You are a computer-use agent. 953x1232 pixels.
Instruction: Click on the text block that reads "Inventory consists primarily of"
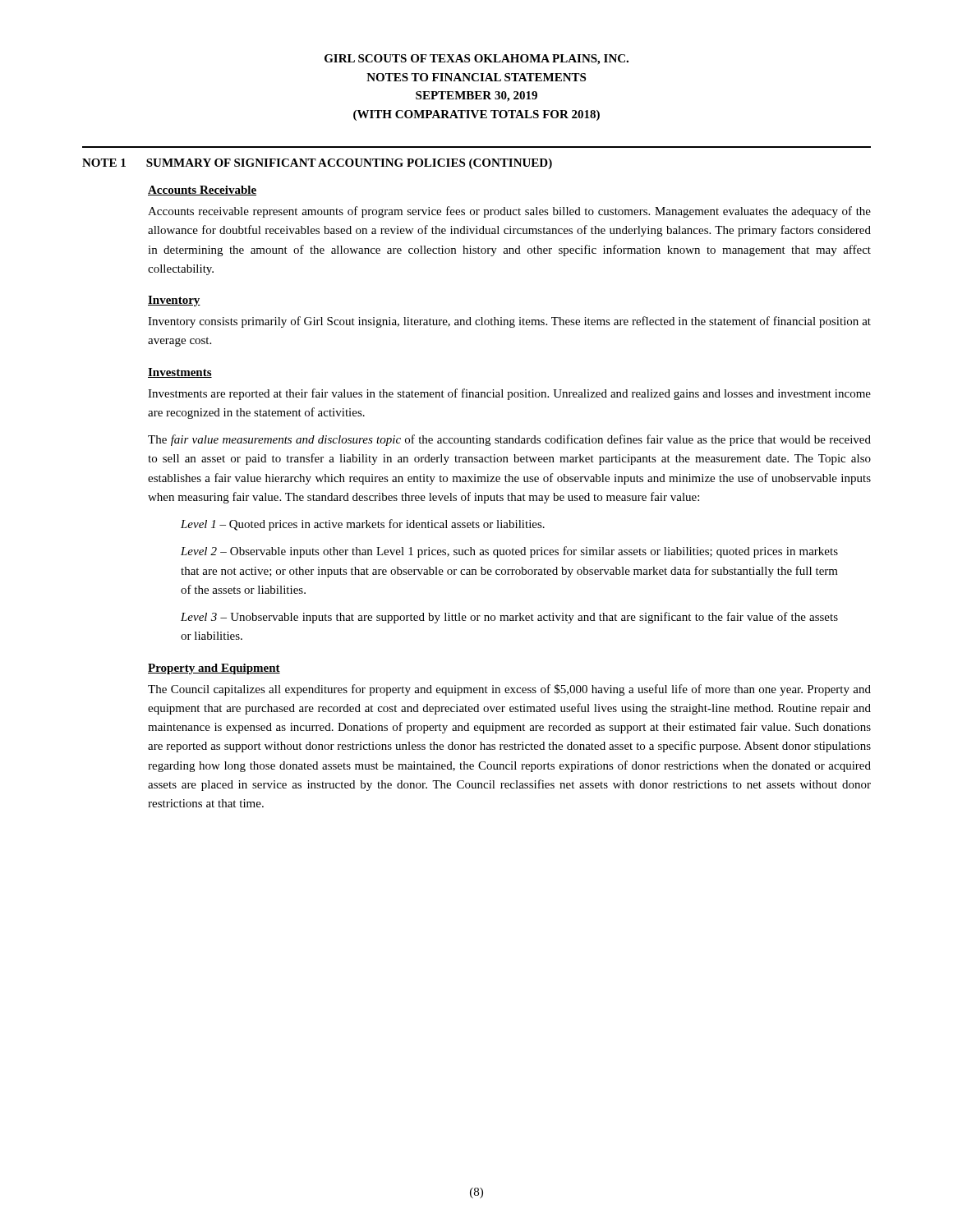pyautogui.click(x=509, y=331)
